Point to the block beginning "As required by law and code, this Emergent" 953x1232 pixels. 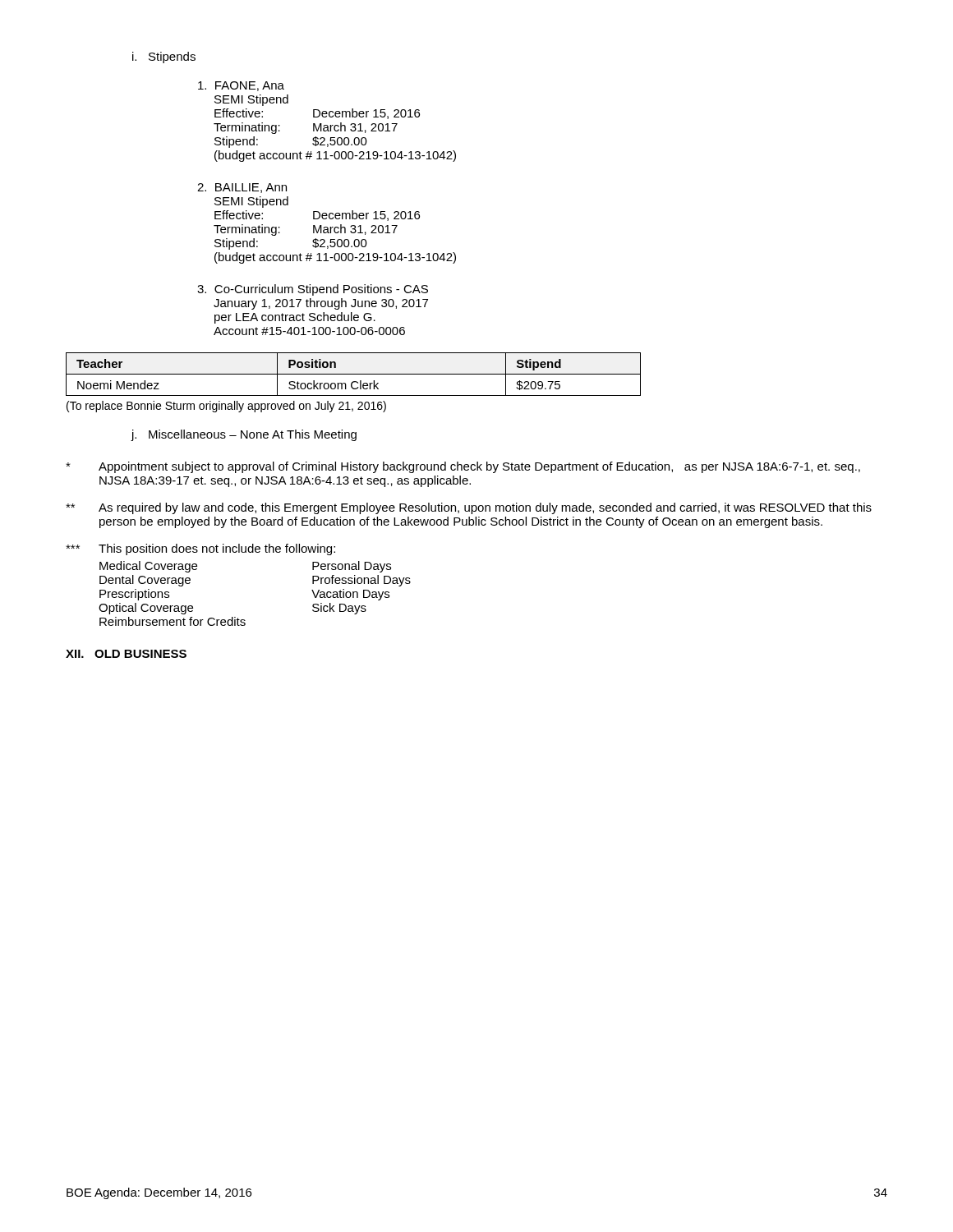pos(476,514)
